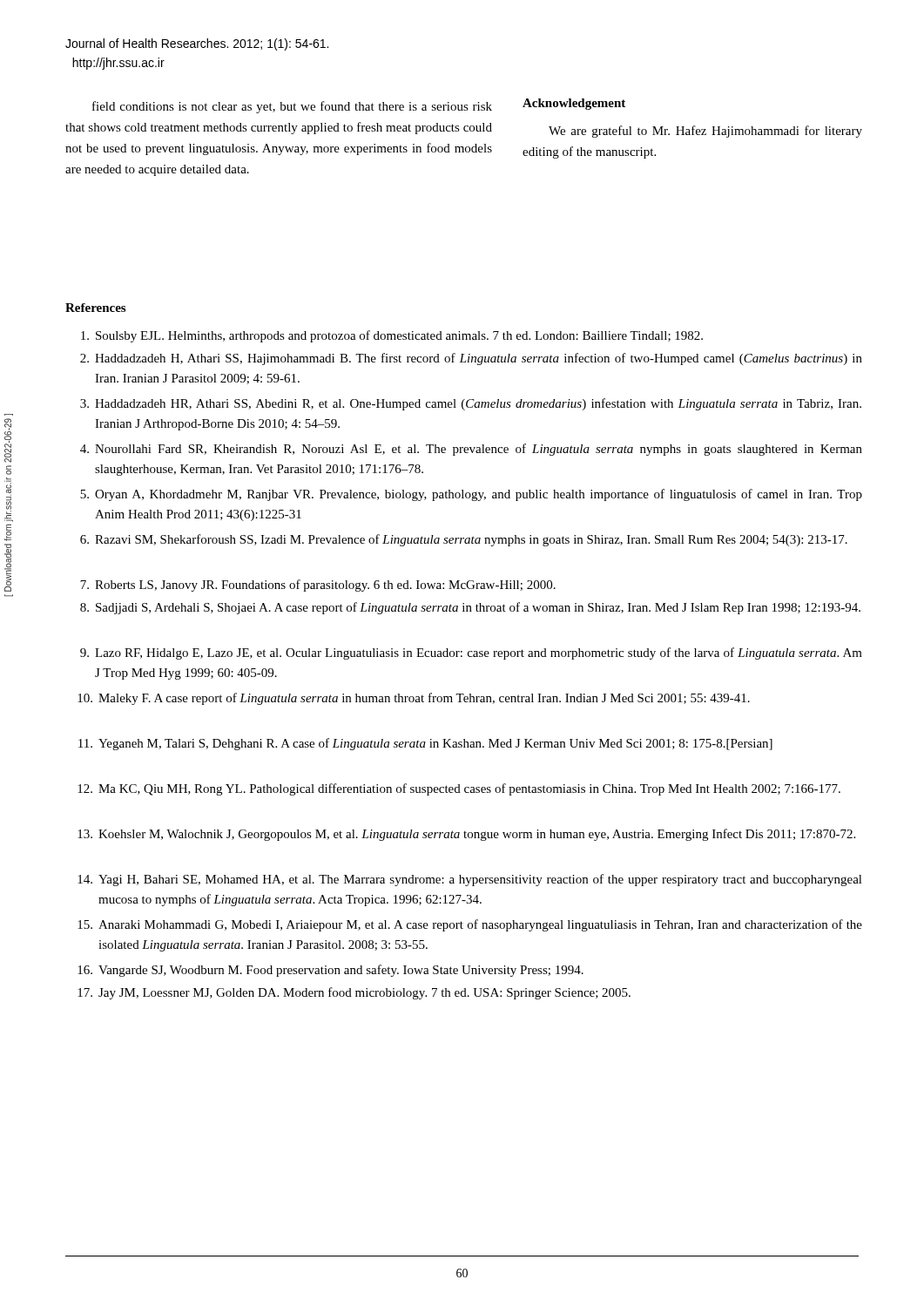Click on the list item containing "12. Ma KC,"
The height and width of the screenshot is (1307, 924).
453,789
